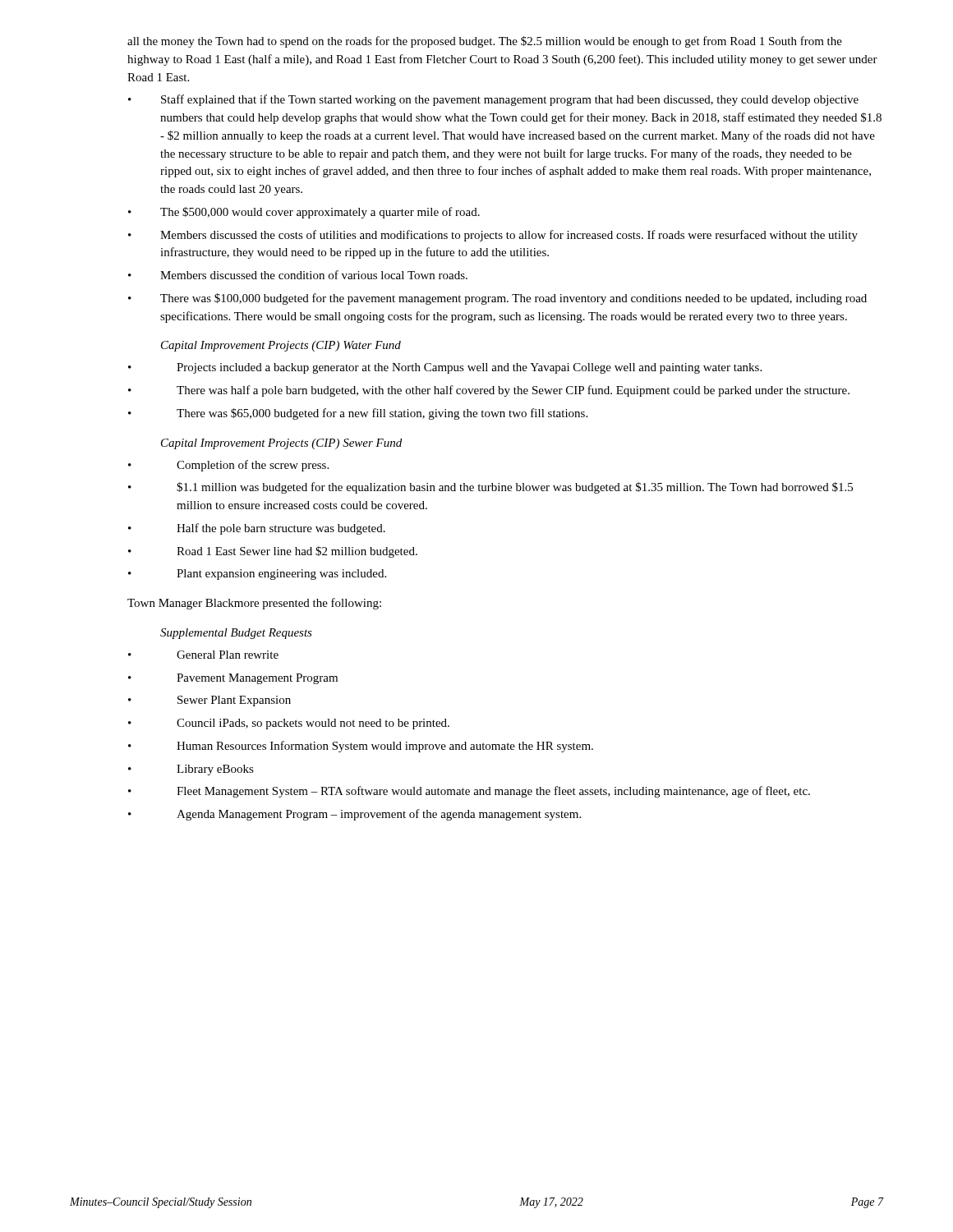
Task: Locate the passage starting "Town Manager Blackmore presented the following:"
Action: point(255,603)
